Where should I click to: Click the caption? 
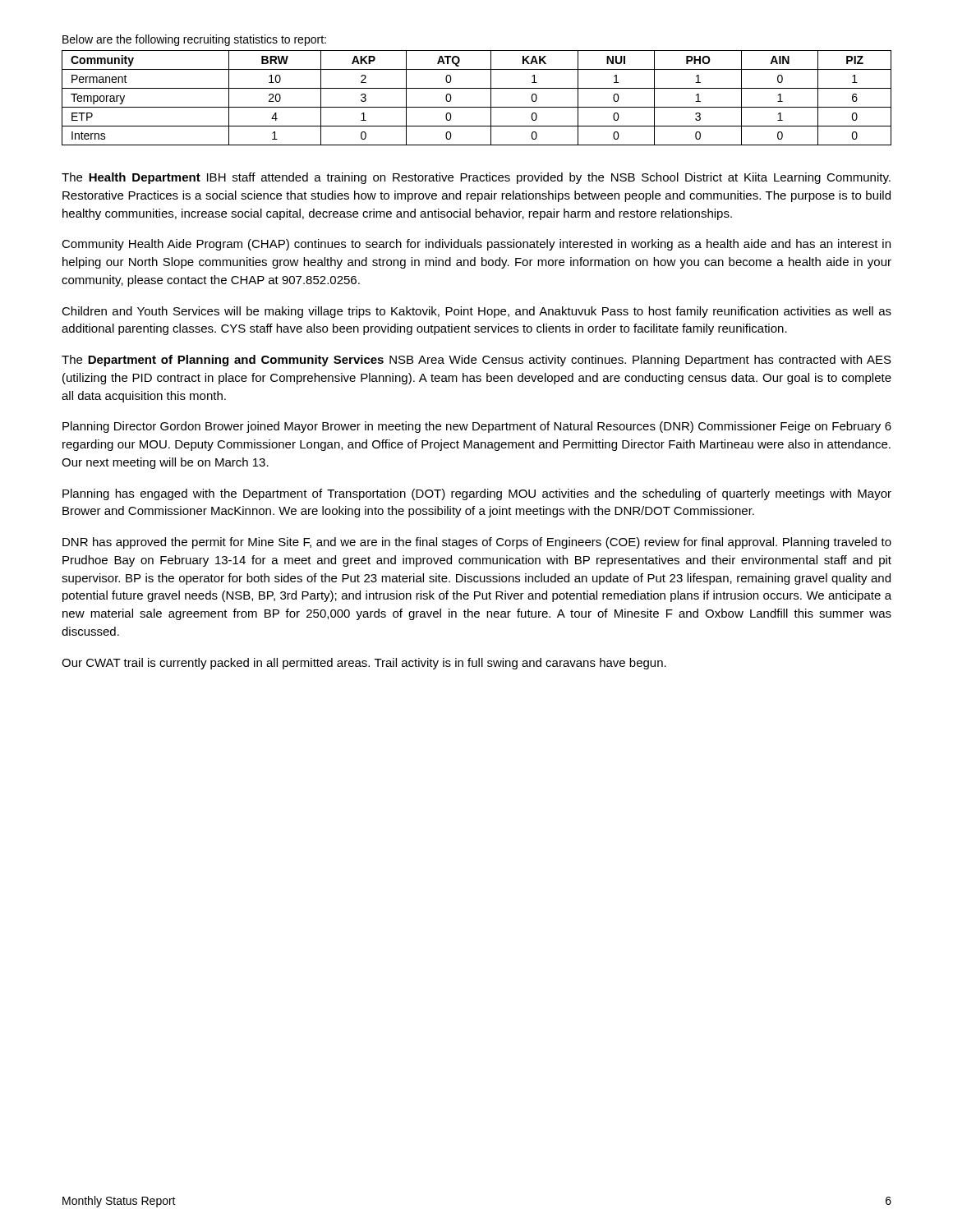click(194, 39)
